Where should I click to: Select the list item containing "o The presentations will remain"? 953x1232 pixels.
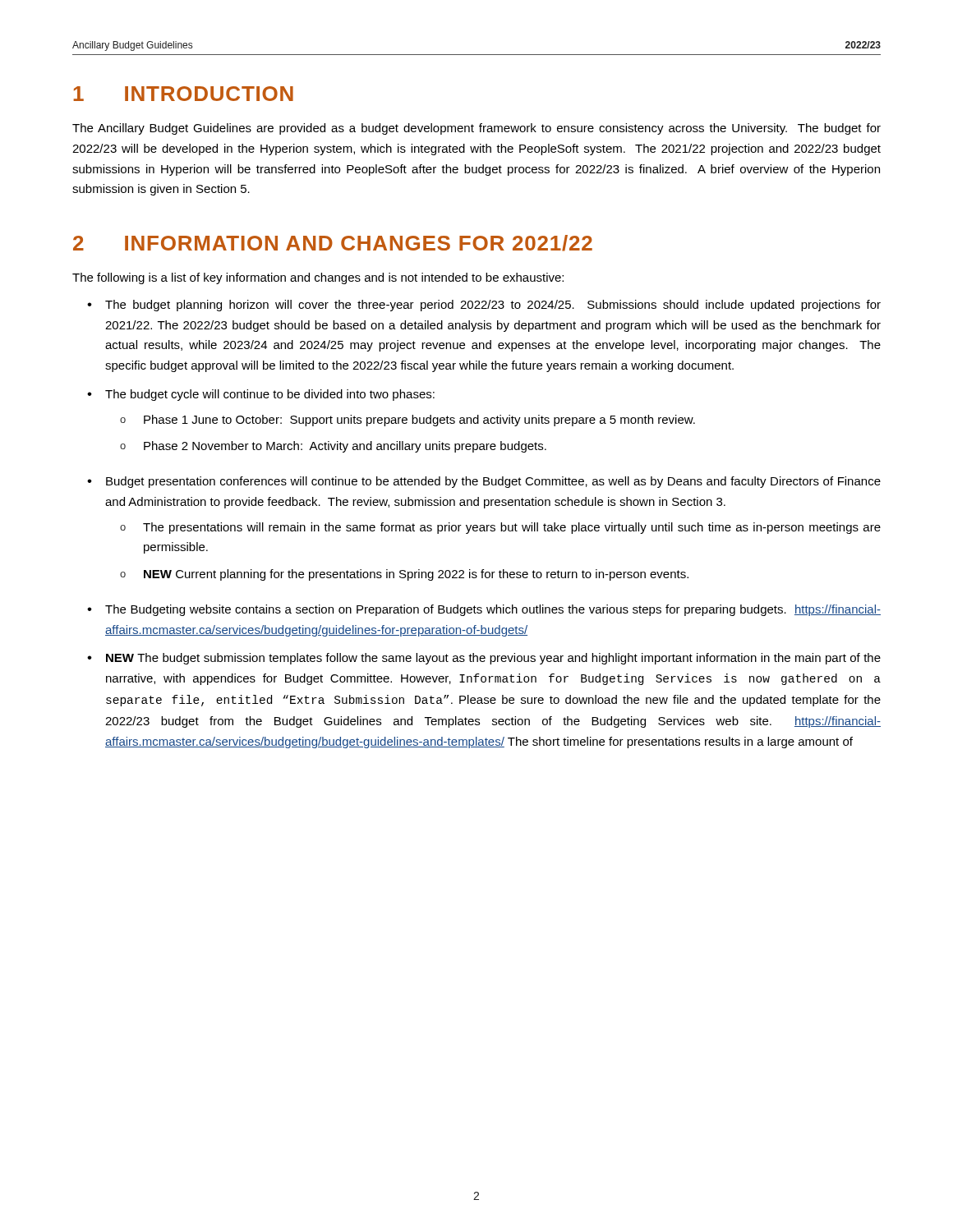(x=500, y=537)
